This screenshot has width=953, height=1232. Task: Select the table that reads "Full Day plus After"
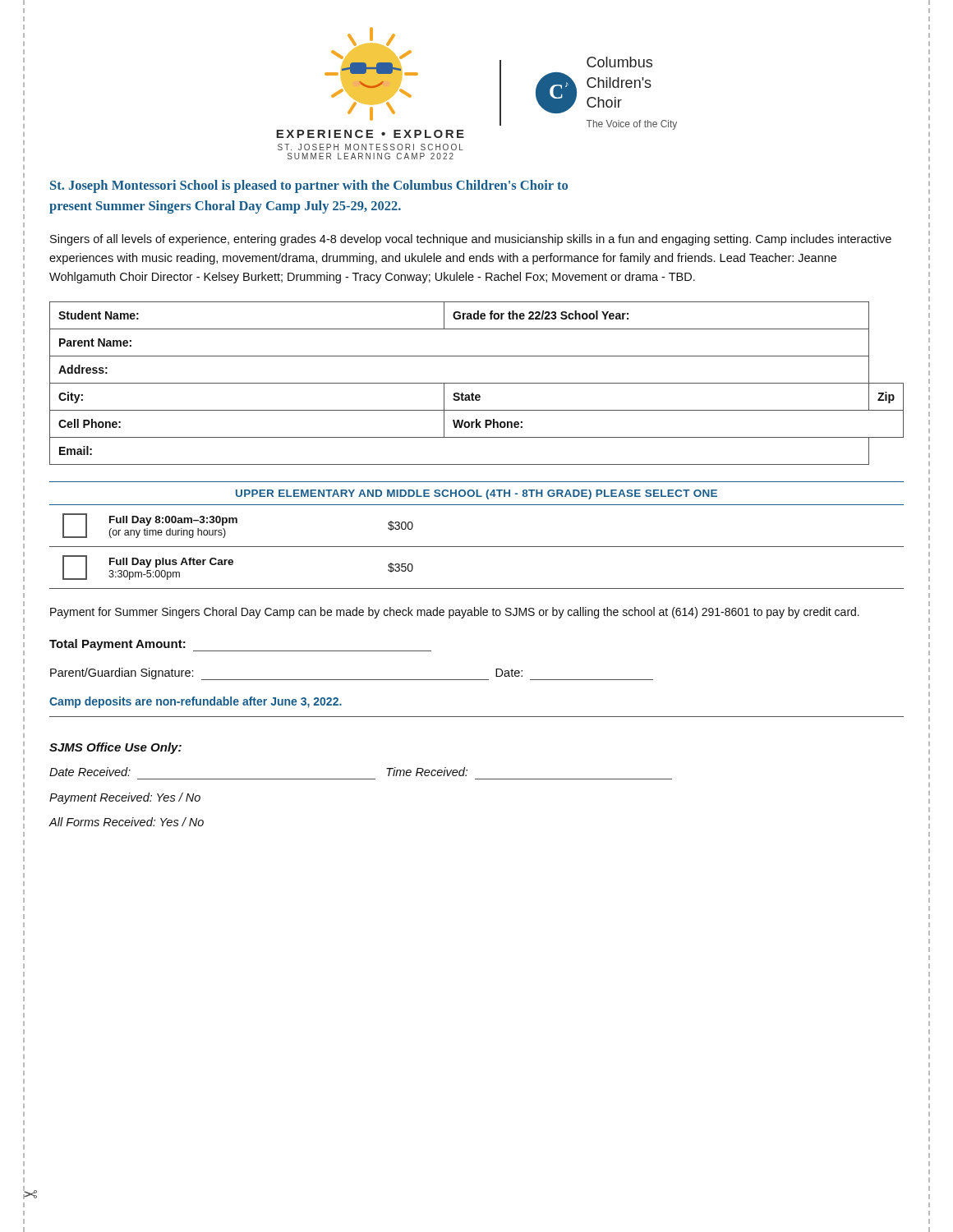point(476,547)
